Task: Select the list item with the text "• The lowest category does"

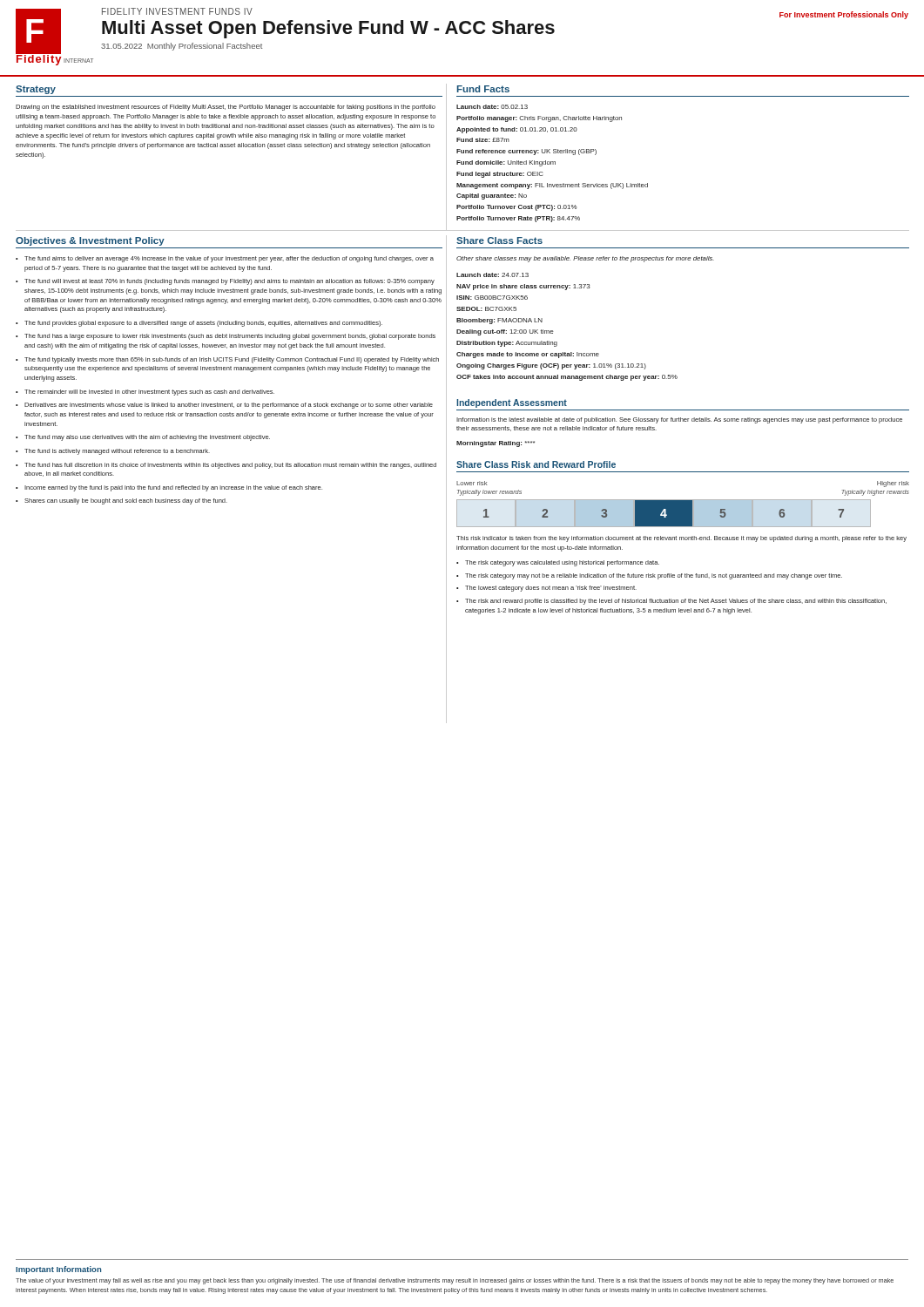Action: click(547, 589)
